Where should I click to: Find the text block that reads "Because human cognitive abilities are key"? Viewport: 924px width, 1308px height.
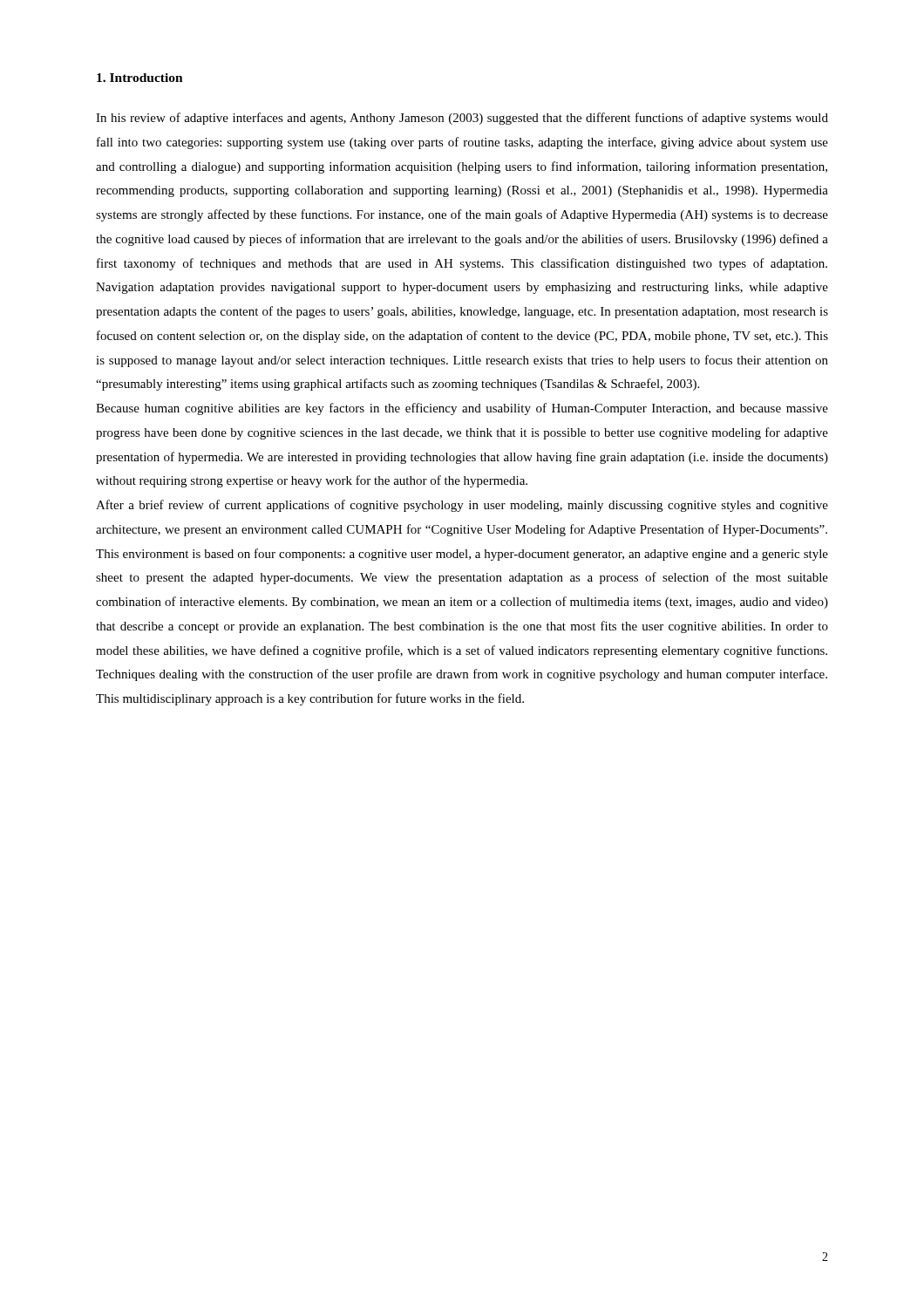coord(462,444)
